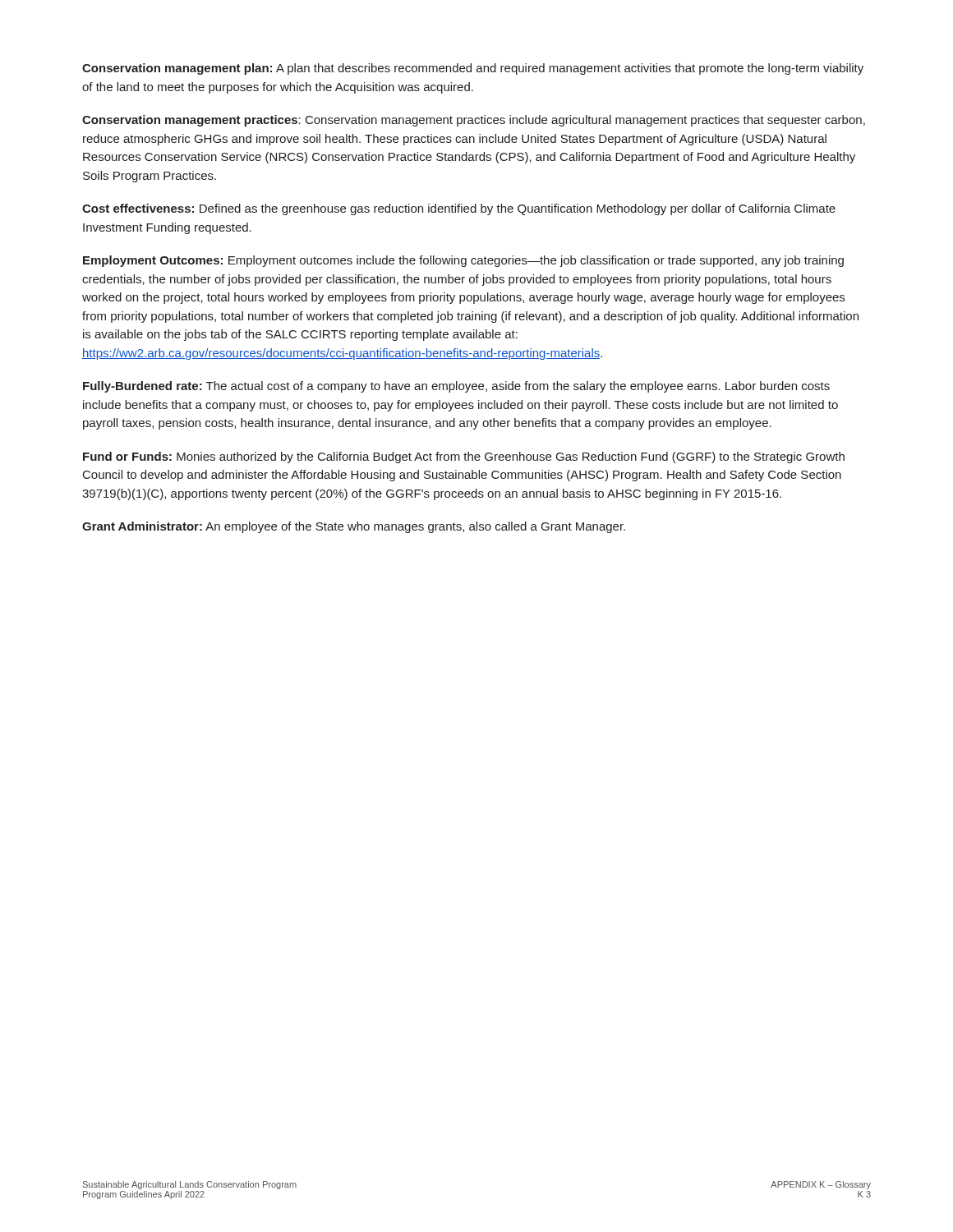
Task: Select the list item with the text "Fully-Burdened rate: The actual"
Action: click(x=476, y=405)
